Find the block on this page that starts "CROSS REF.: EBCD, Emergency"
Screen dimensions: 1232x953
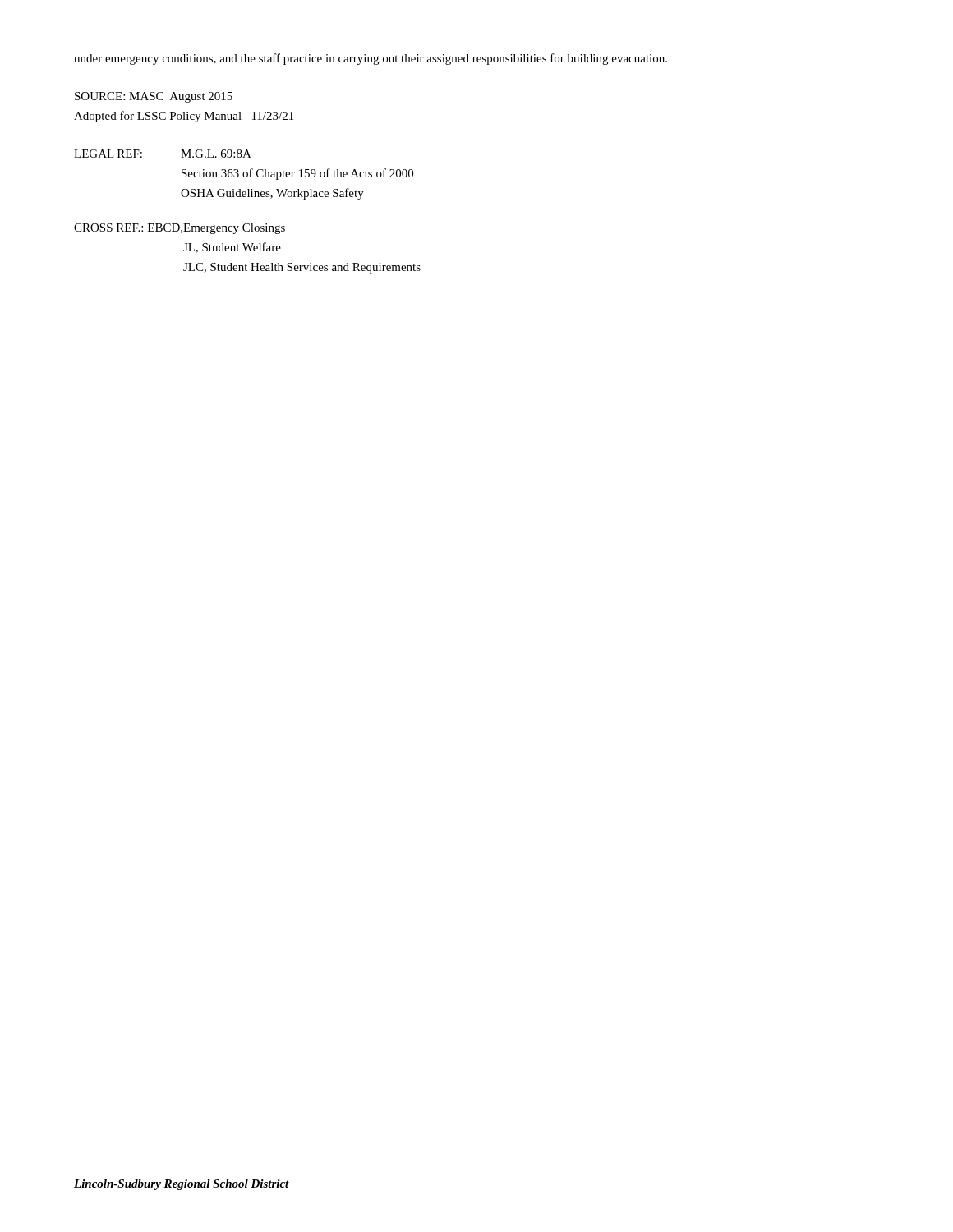point(180,229)
